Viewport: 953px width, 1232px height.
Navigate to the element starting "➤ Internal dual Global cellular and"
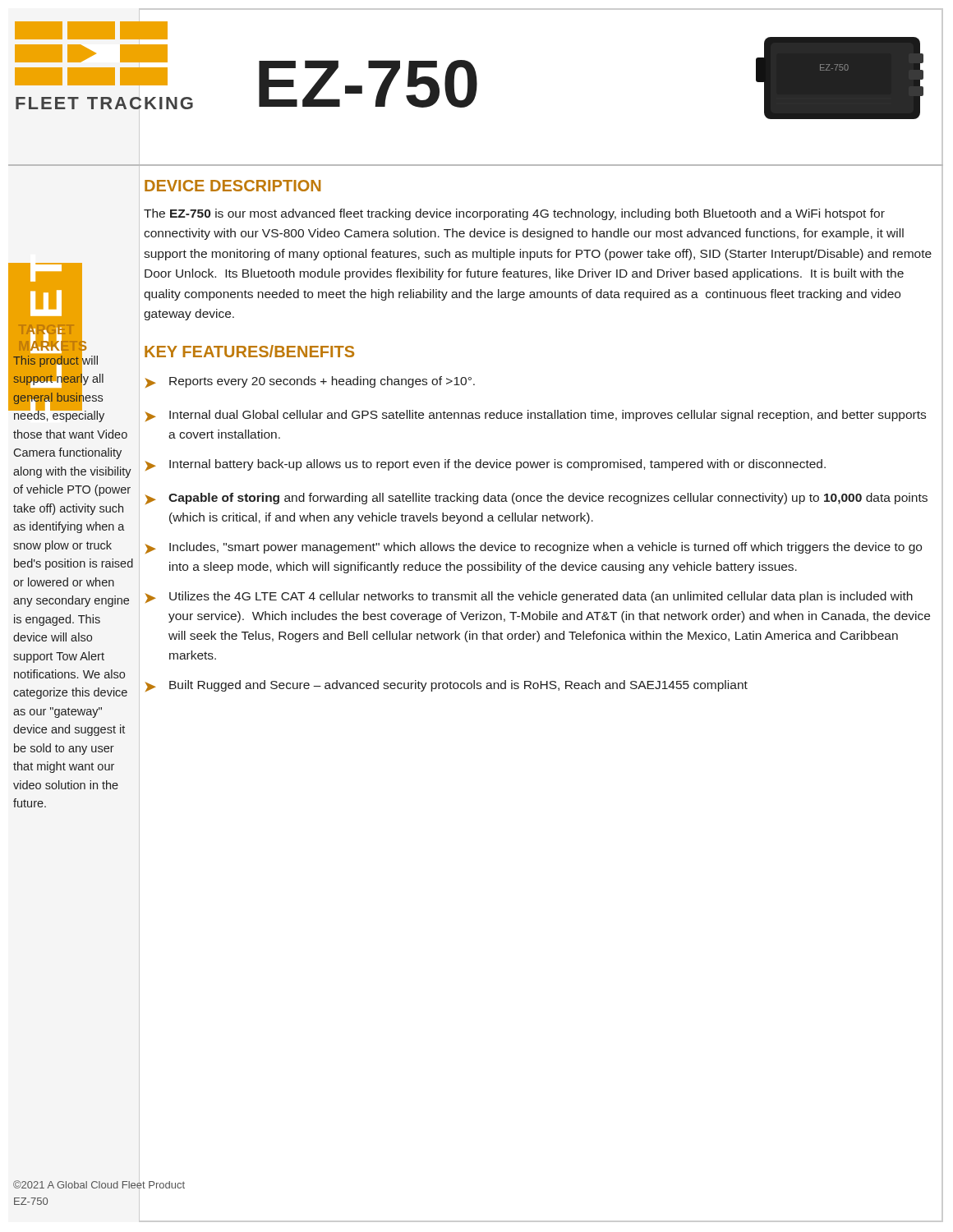(538, 424)
